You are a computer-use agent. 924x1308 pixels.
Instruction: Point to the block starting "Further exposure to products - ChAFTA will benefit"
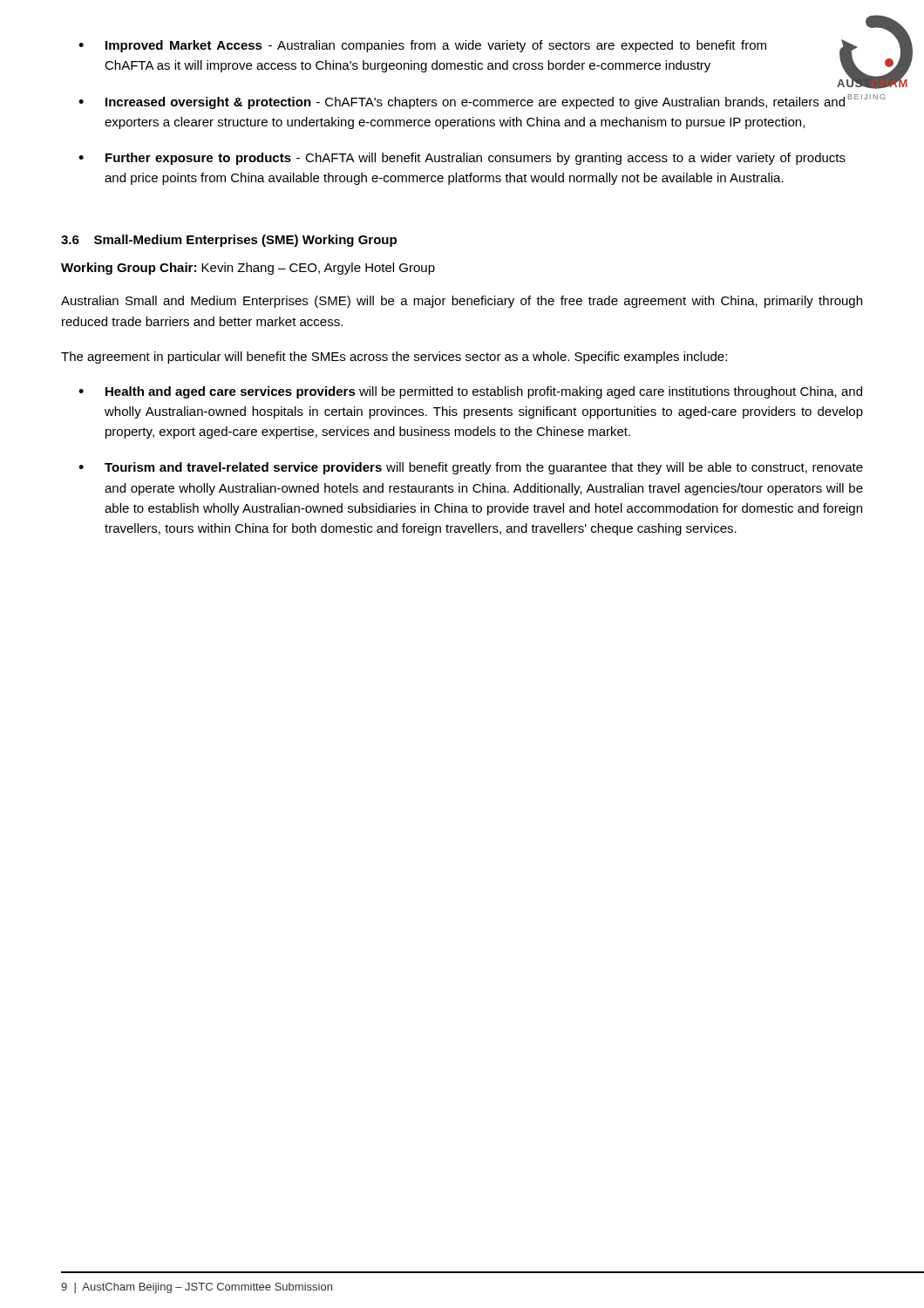tap(475, 168)
